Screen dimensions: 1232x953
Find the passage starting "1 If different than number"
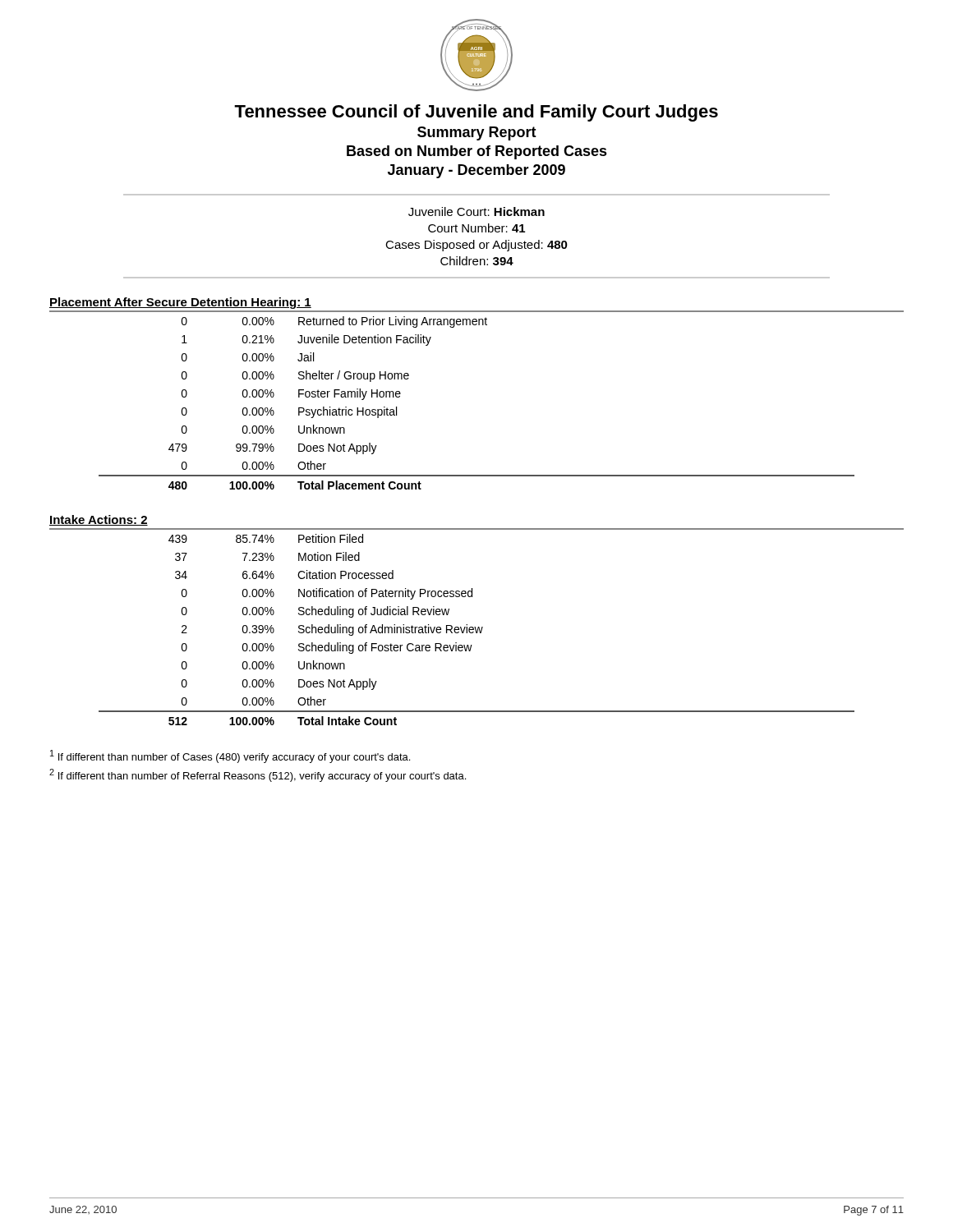coord(230,756)
